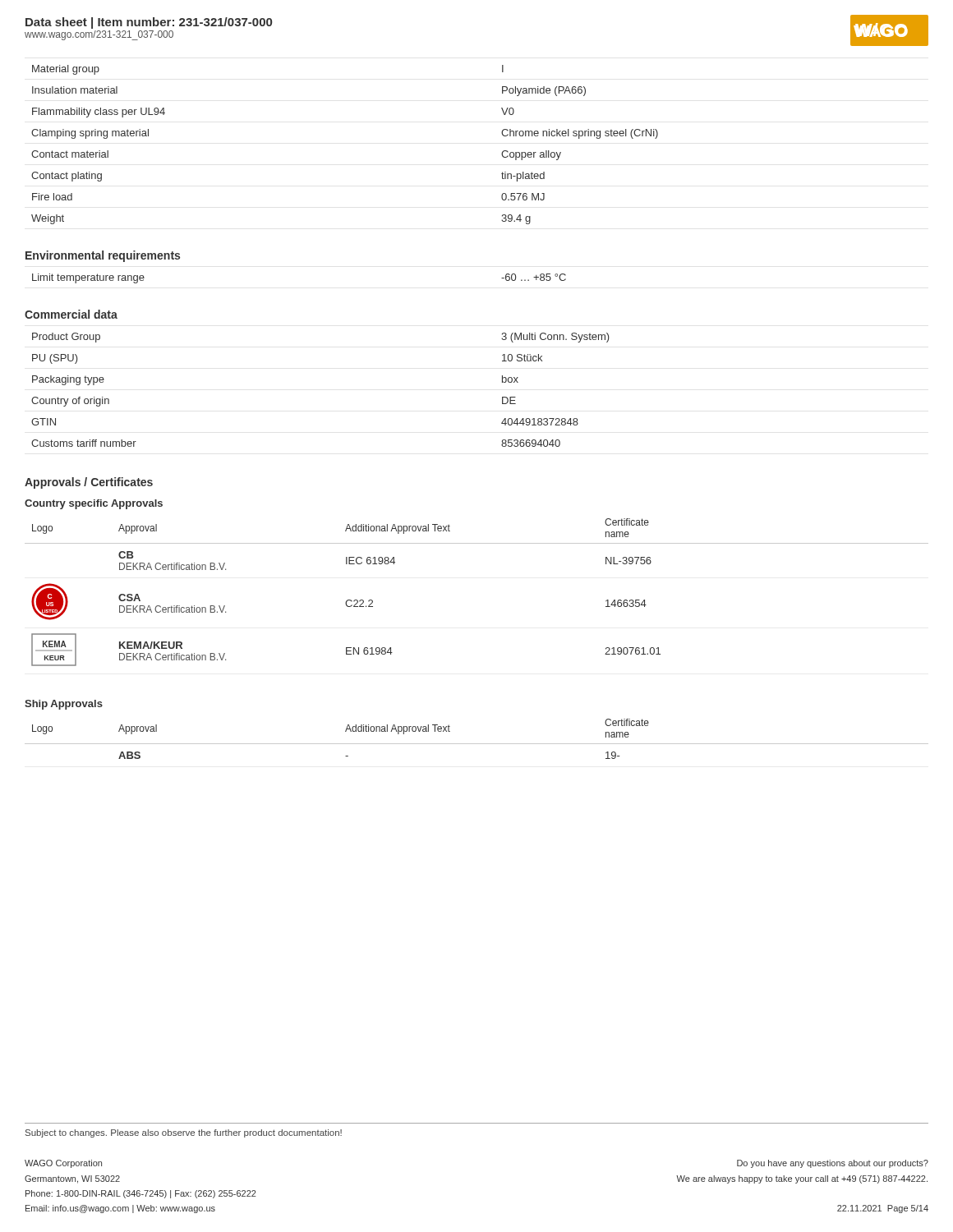Point to the block beginning "Subject to changes. Please also observe the"
Viewport: 953px width, 1232px height.
click(184, 1133)
